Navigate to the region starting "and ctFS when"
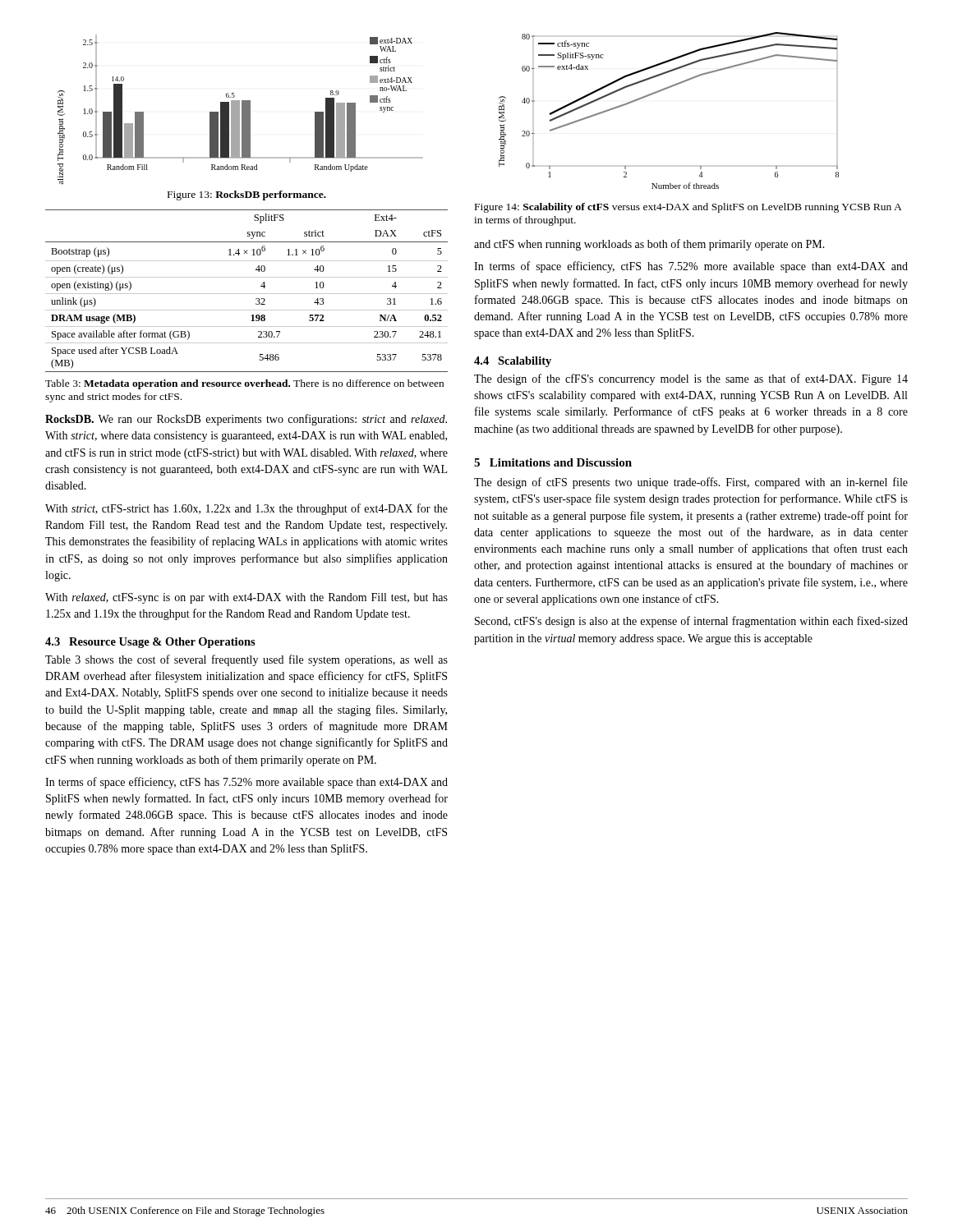 pyautogui.click(x=650, y=244)
